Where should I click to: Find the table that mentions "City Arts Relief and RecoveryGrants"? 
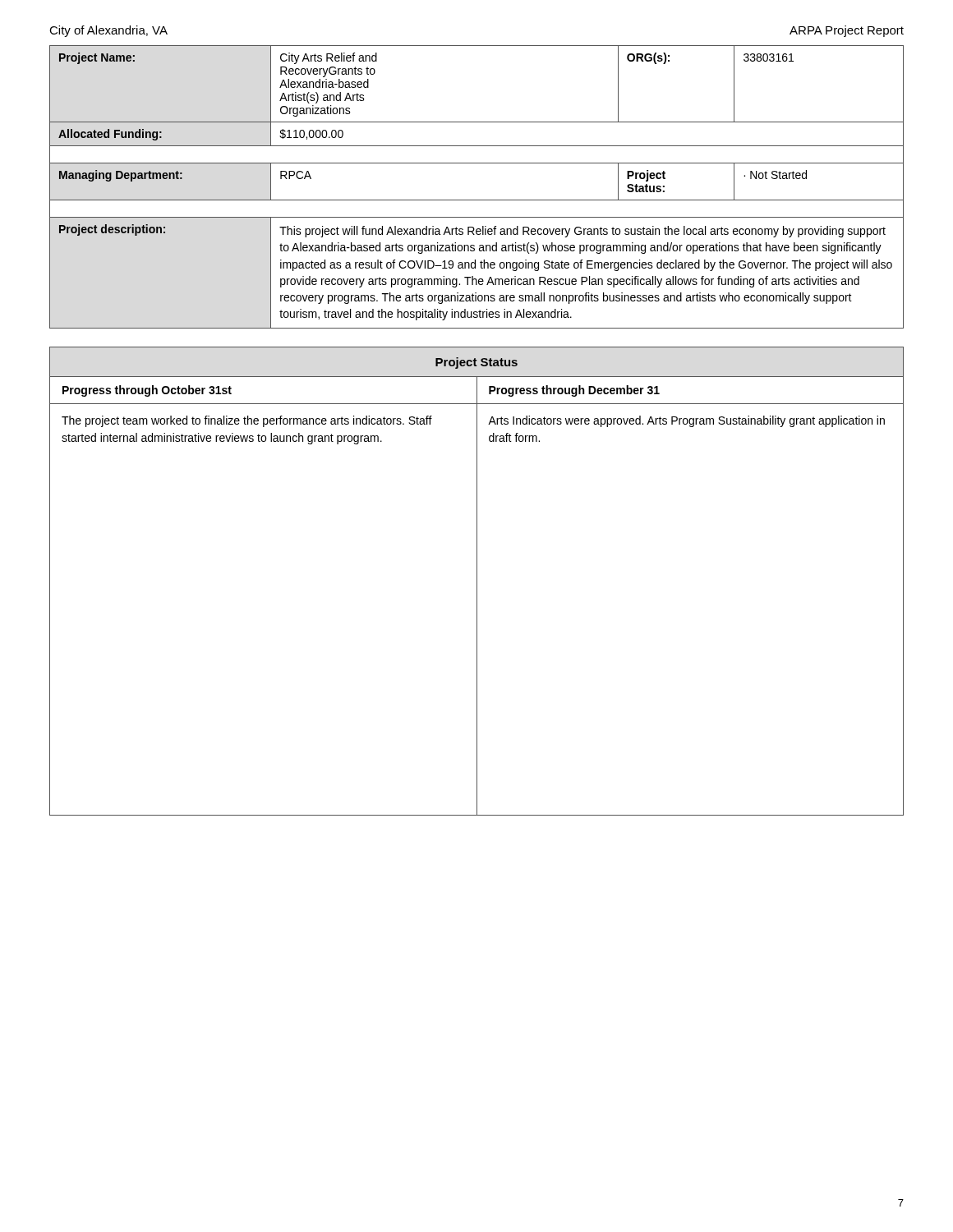(476, 187)
